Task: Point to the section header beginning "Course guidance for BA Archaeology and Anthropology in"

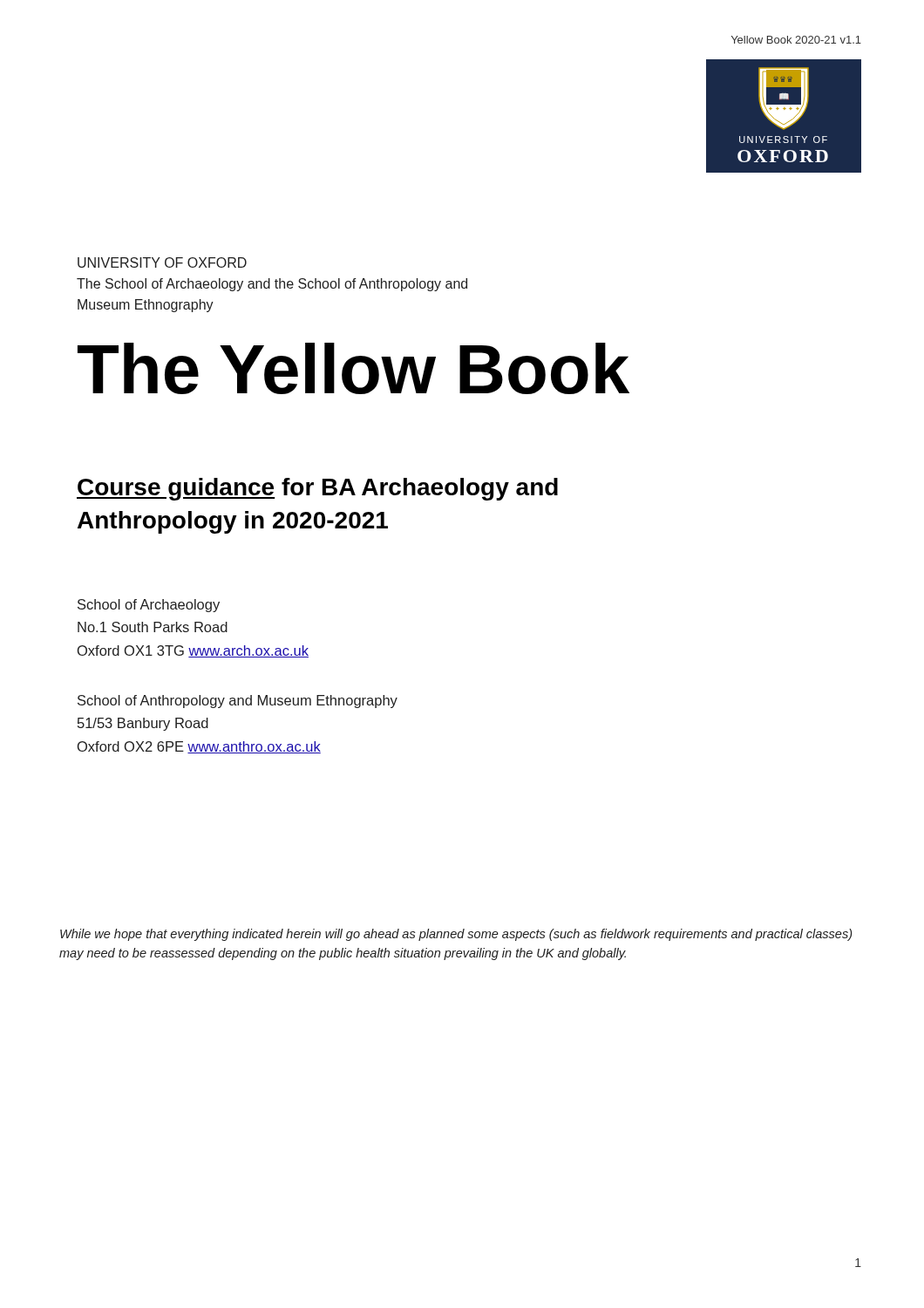Action: [318, 504]
